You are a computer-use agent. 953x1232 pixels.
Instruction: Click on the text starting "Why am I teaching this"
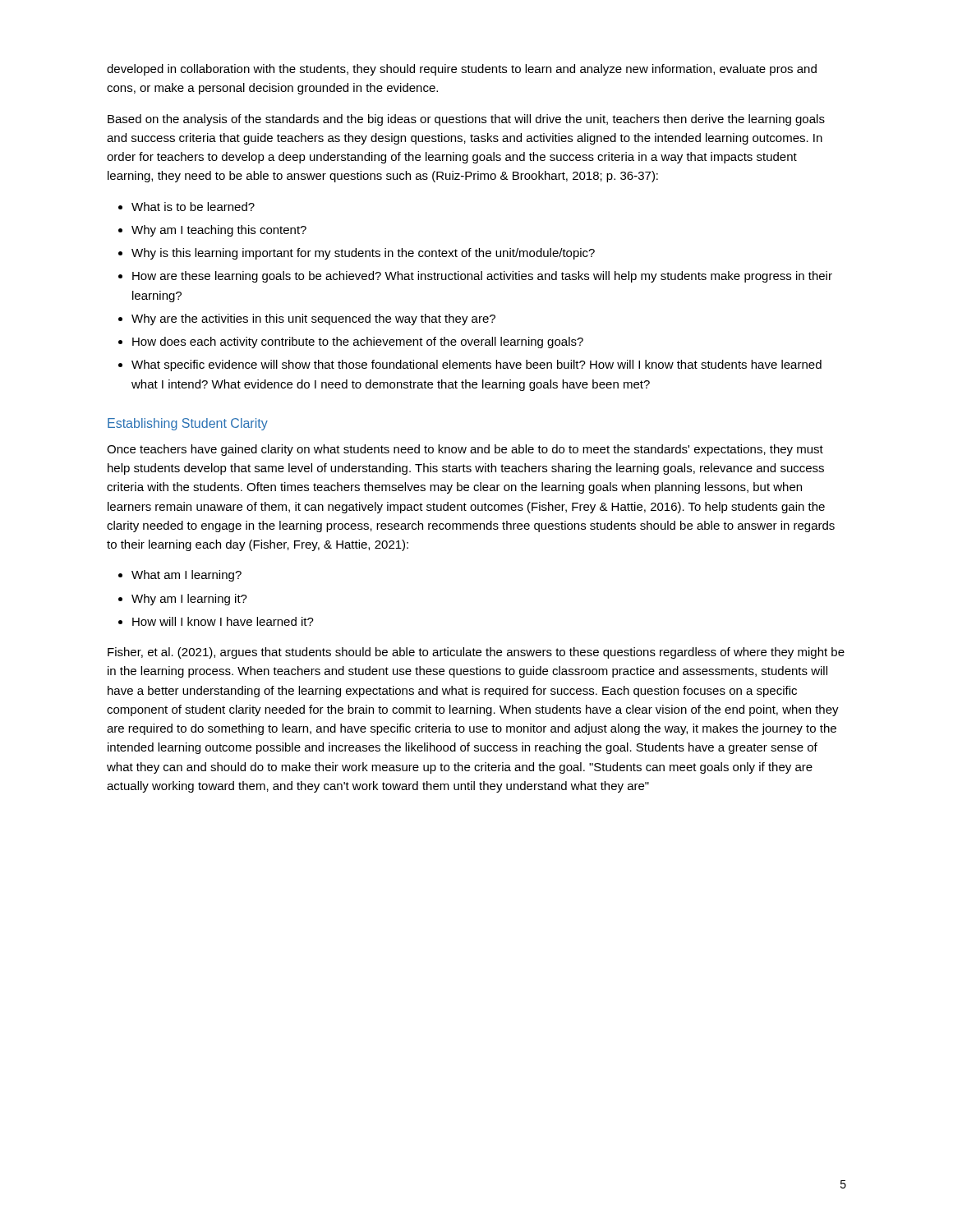click(219, 229)
